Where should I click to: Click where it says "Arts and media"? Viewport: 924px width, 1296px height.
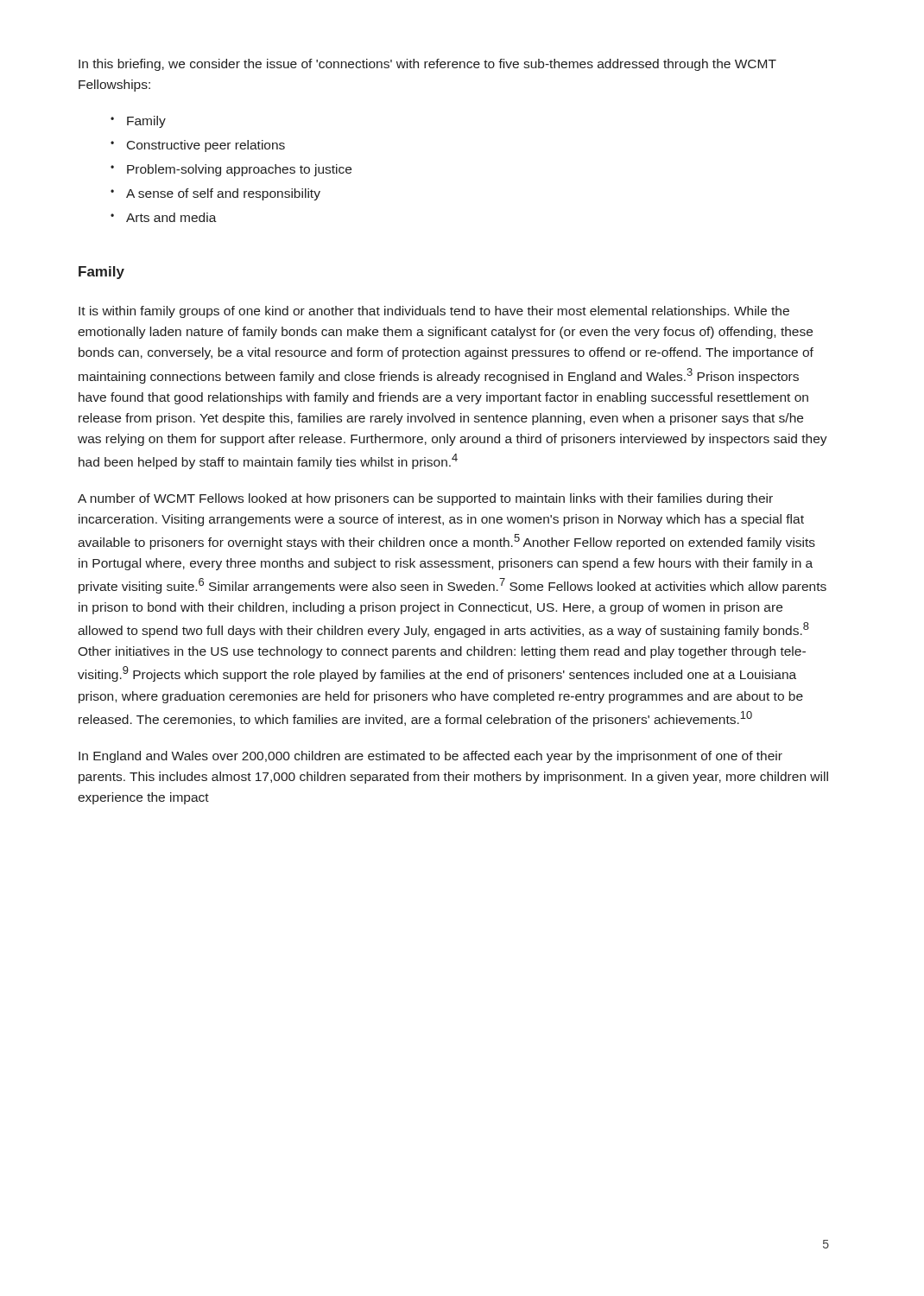click(x=171, y=217)
